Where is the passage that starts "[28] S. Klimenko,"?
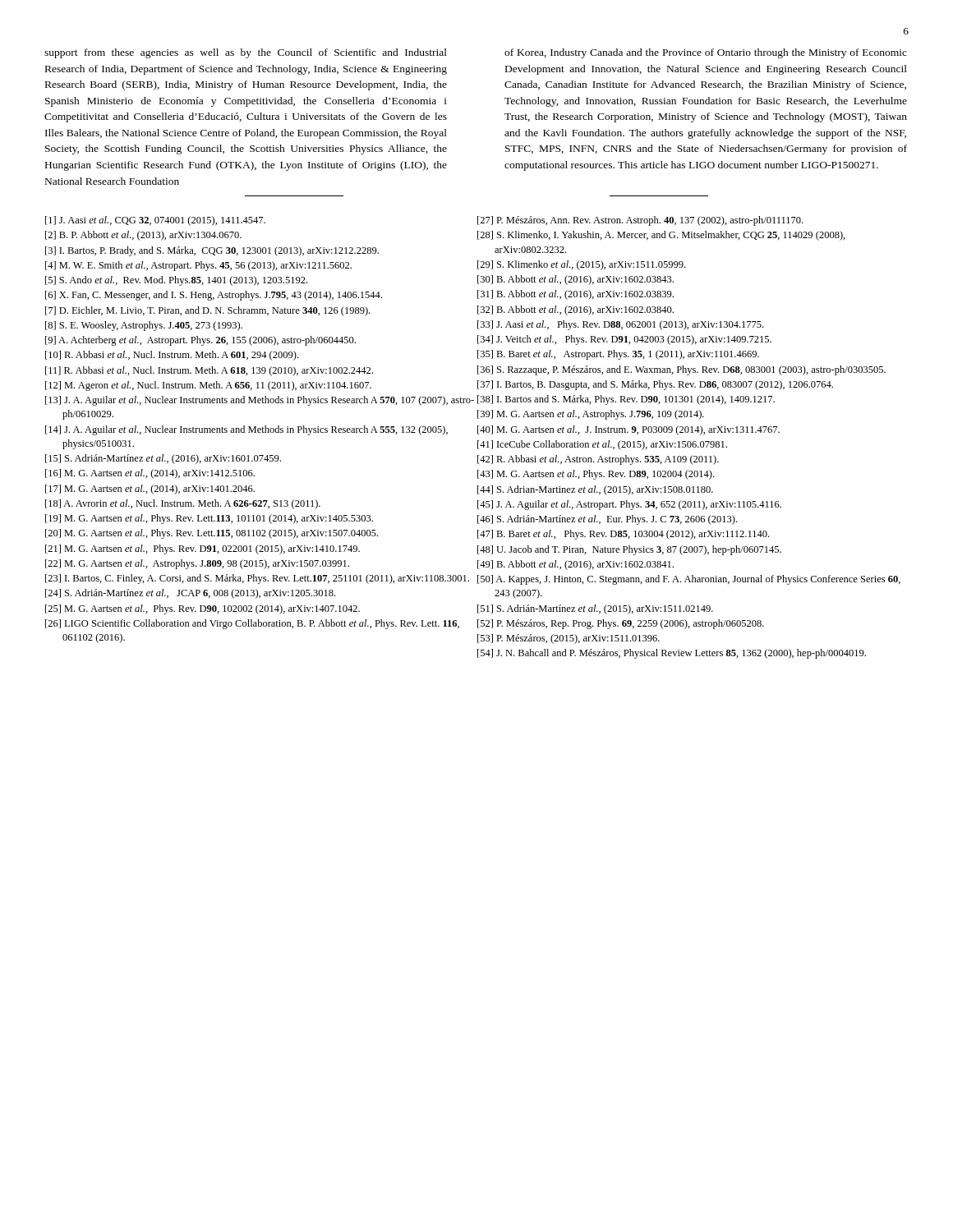 coord(693,243)
